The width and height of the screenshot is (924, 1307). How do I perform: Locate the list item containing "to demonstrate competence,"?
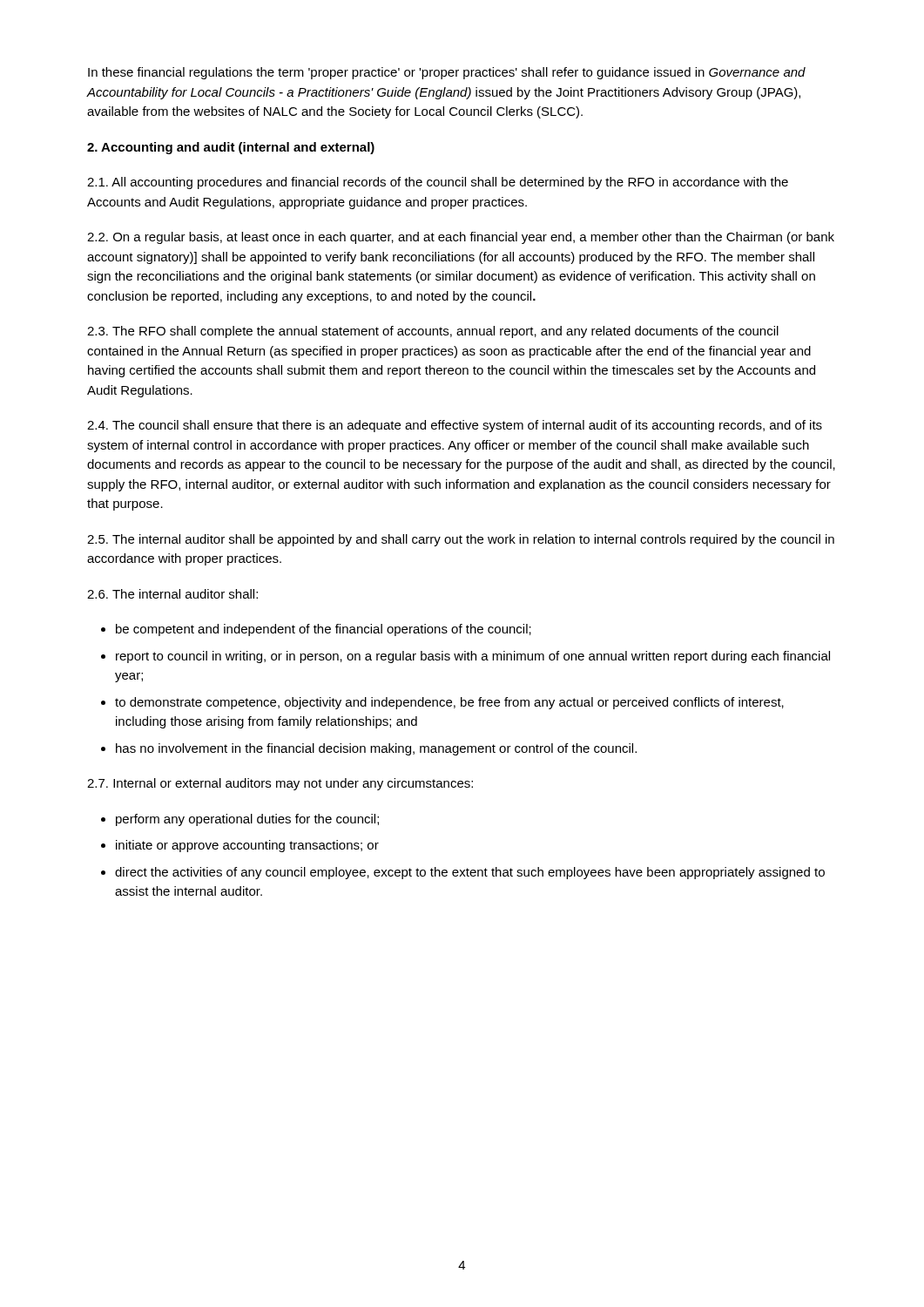450,711
